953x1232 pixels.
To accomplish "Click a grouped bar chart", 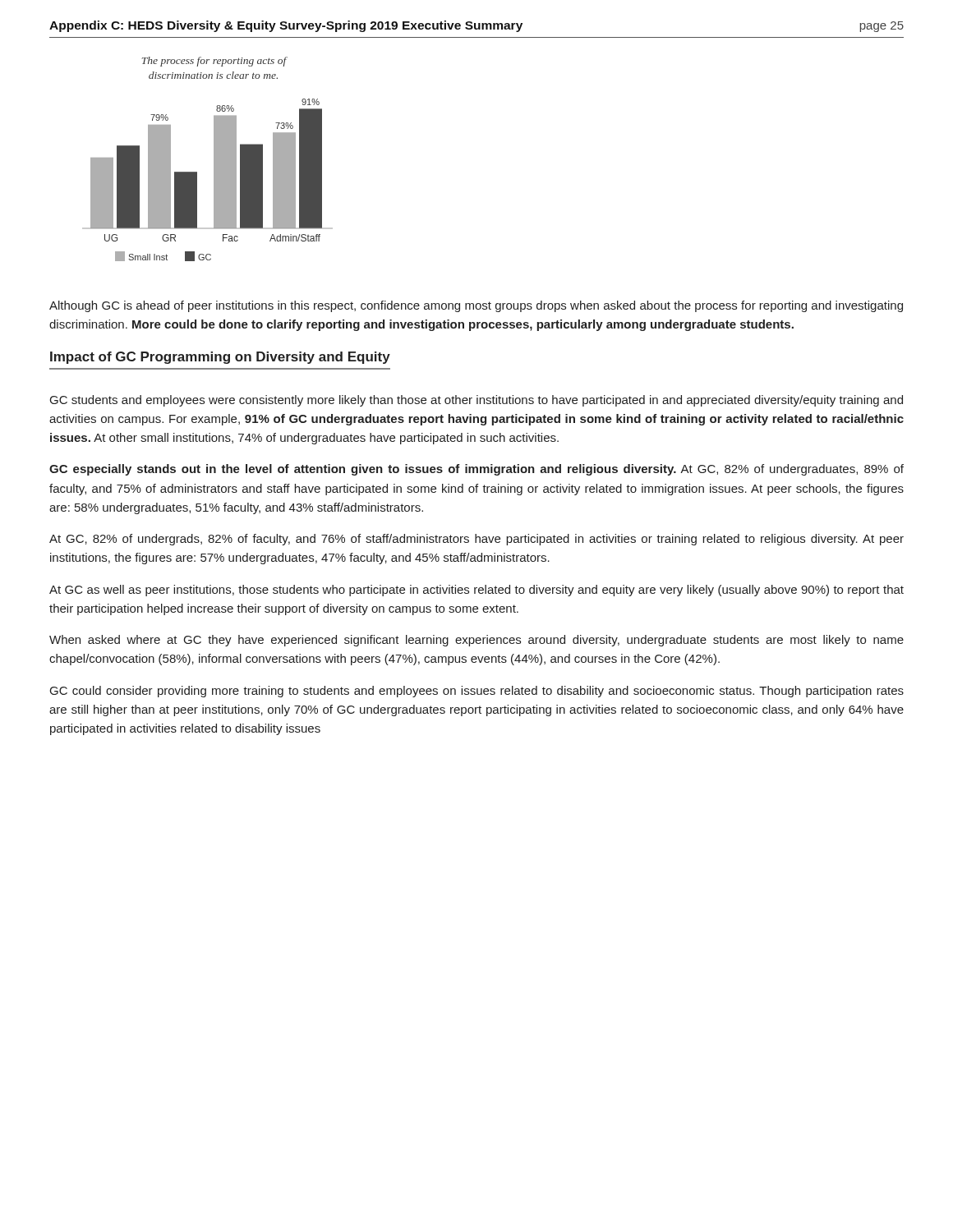I will tap(214, 165).
